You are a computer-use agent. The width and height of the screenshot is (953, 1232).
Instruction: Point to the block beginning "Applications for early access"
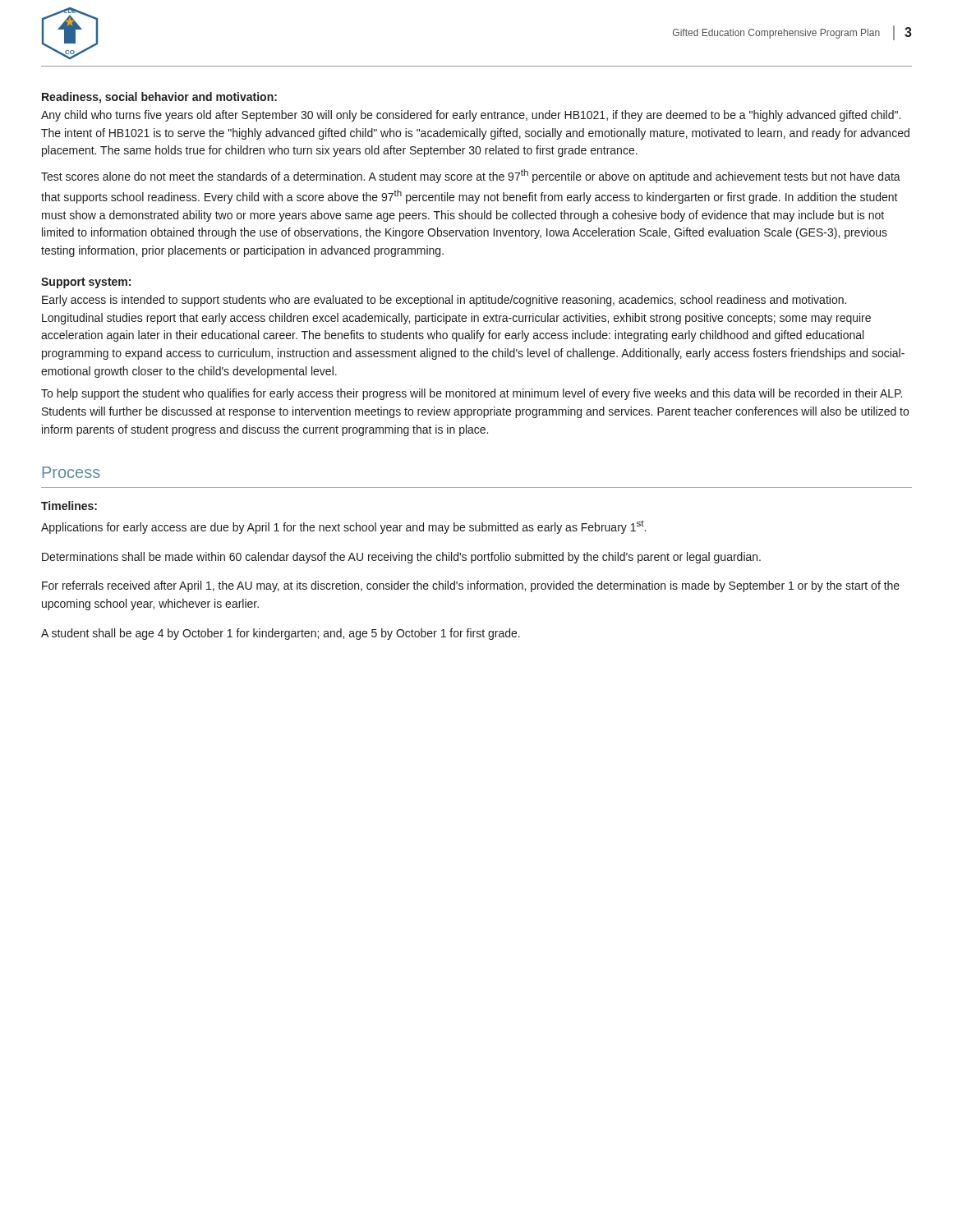click(476, 526)
